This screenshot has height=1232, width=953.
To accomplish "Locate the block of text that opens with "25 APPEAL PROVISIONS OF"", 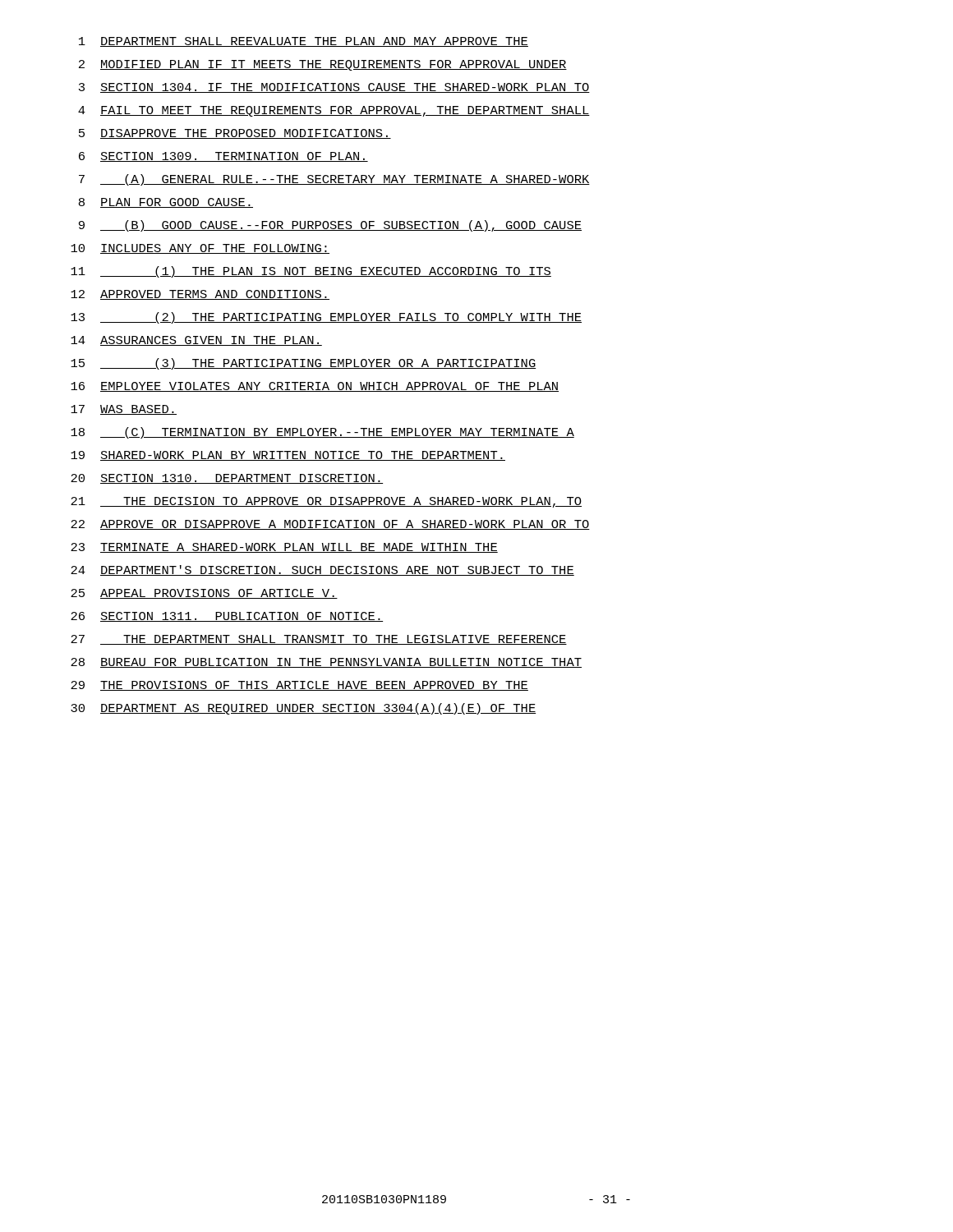I will tap(193, 594).
